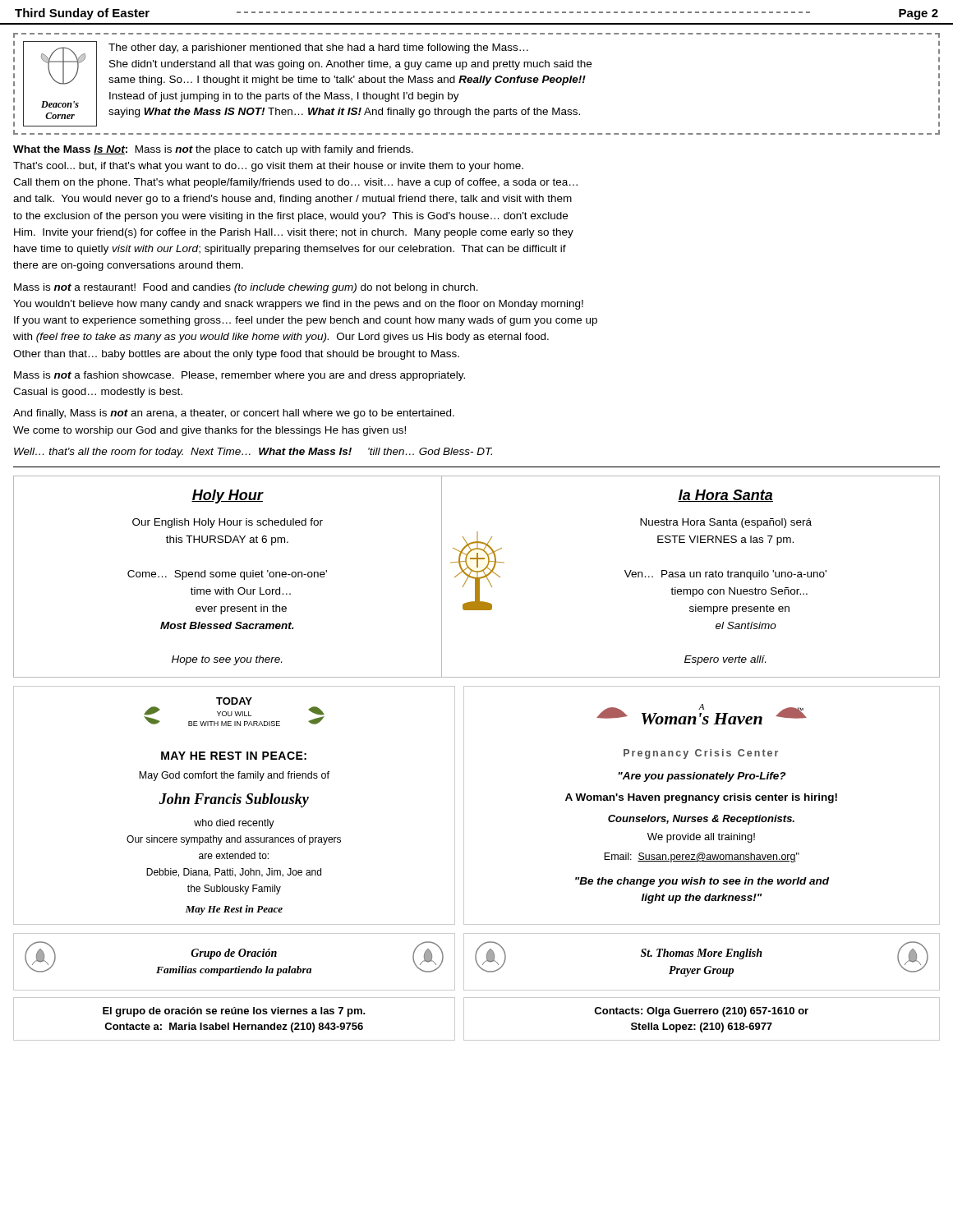Point to the block beginning "What the Mass Is Not: Mass is not"

pyautogui.click(x=476, y=300)
